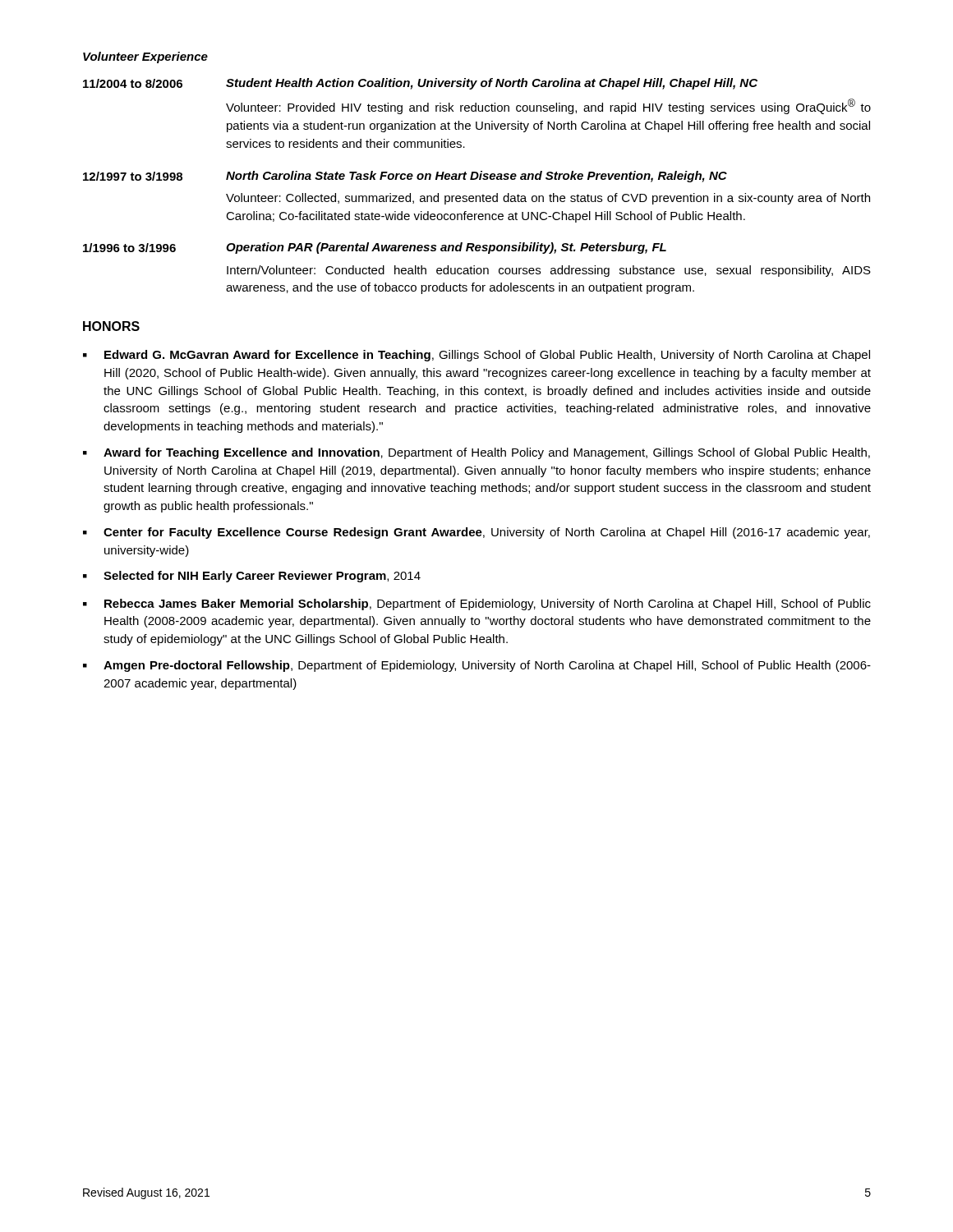Navigate to the text block starting "Volunteer Experience"
953x1232 pixels.
(x=145, y=56)
